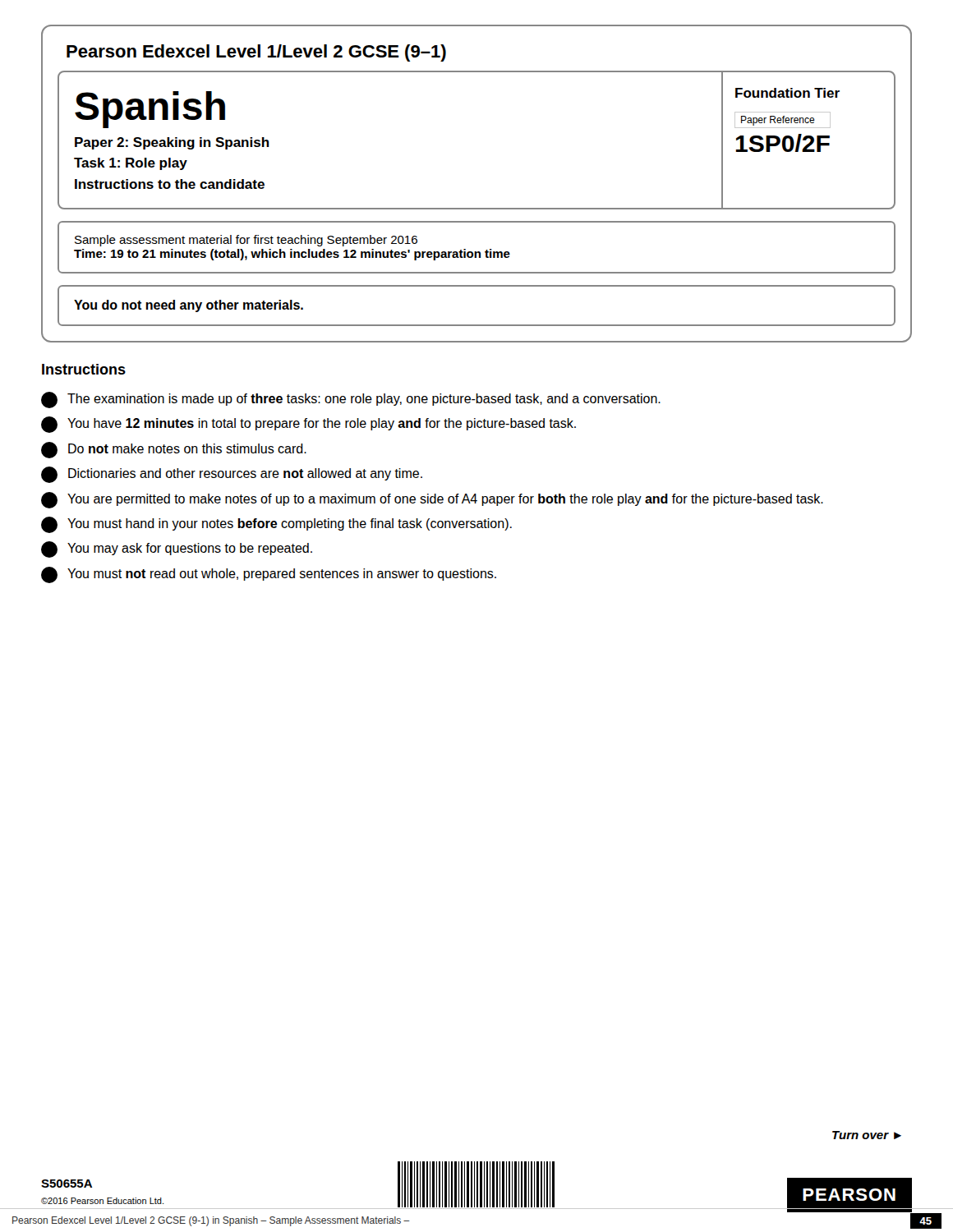The image size is (953, 1232).
Task: Select the text that says "Paper Reference 1SP0/2F"
Action: (x=782, y=134)
